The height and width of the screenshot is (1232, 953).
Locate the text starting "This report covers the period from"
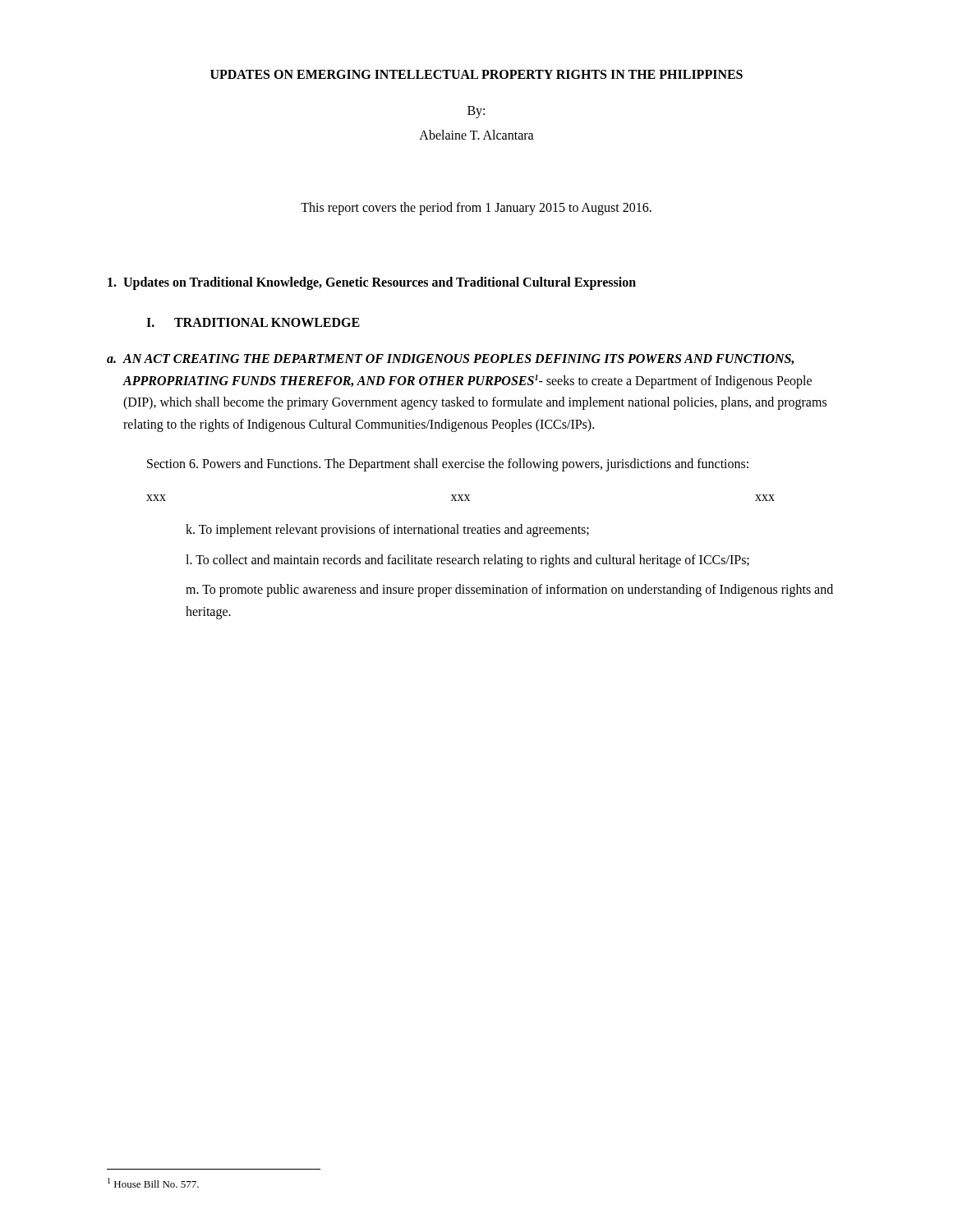(476, 208)
